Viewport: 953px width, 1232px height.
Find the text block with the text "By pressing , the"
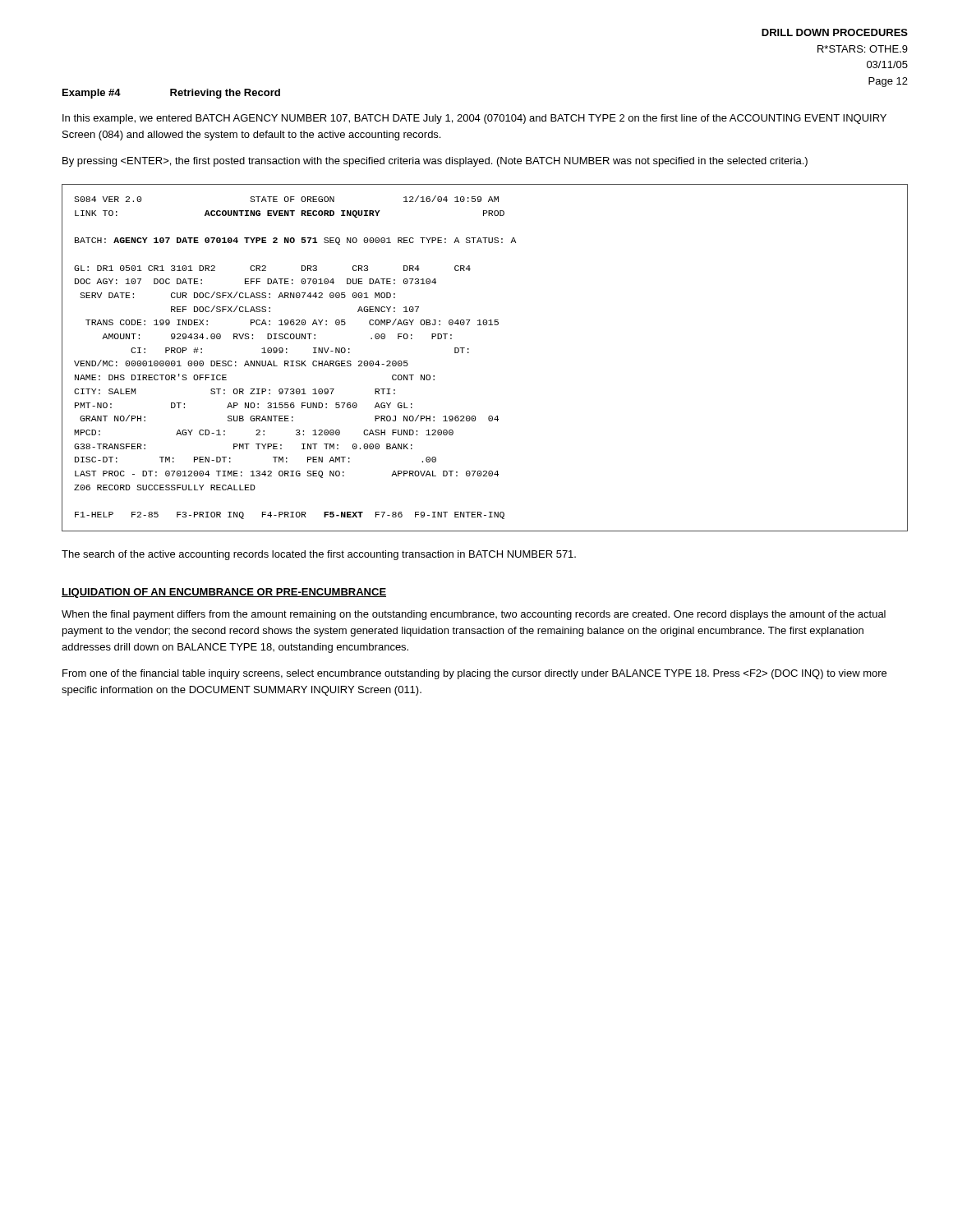[435, 161]
